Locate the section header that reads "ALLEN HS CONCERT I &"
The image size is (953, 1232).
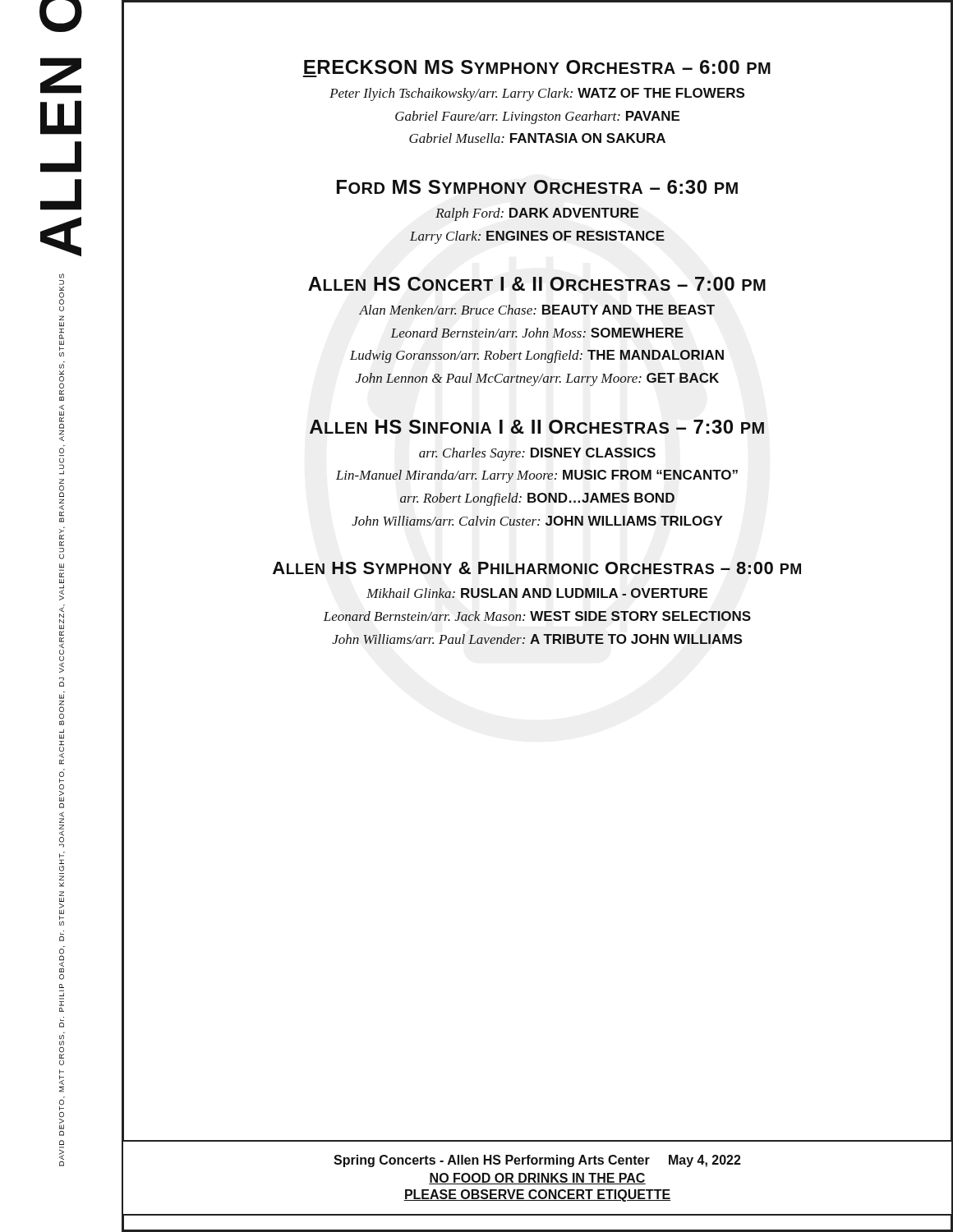pos(537,284)
